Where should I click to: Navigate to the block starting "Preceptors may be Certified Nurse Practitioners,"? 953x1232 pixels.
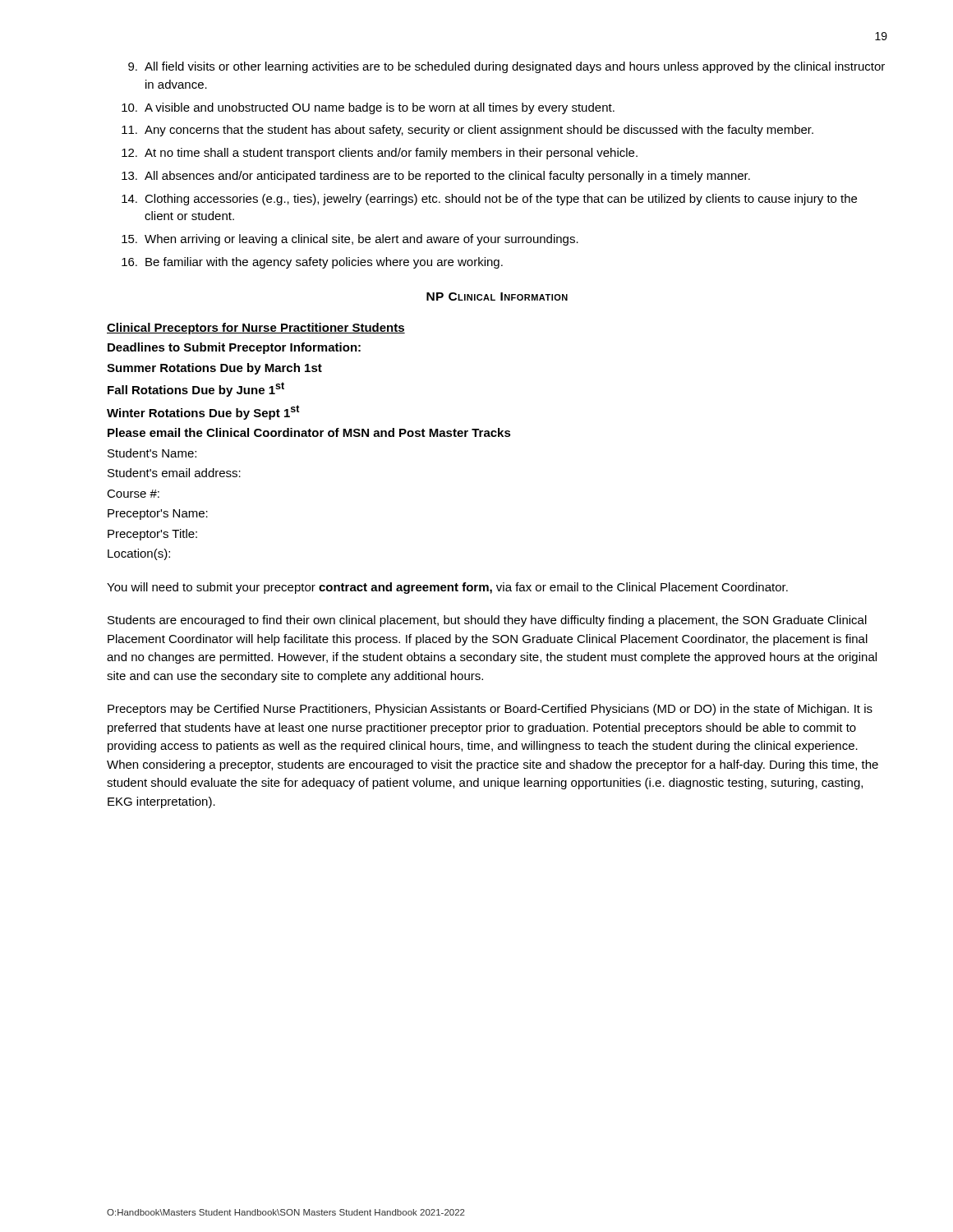pyautogui.click(x=493, y=755)
